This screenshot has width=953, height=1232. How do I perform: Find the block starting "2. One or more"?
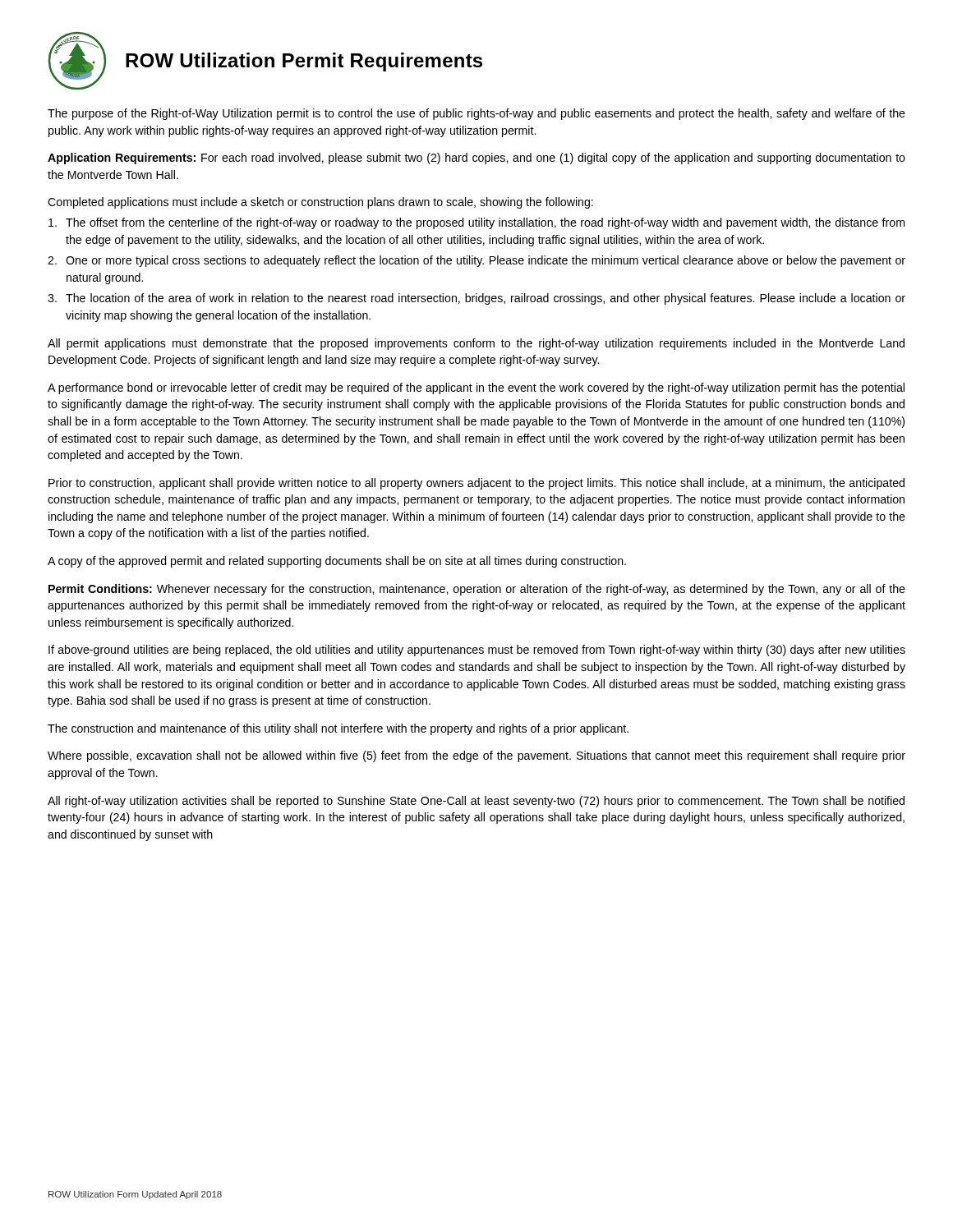pyautogui.click(x=476, y=269)
